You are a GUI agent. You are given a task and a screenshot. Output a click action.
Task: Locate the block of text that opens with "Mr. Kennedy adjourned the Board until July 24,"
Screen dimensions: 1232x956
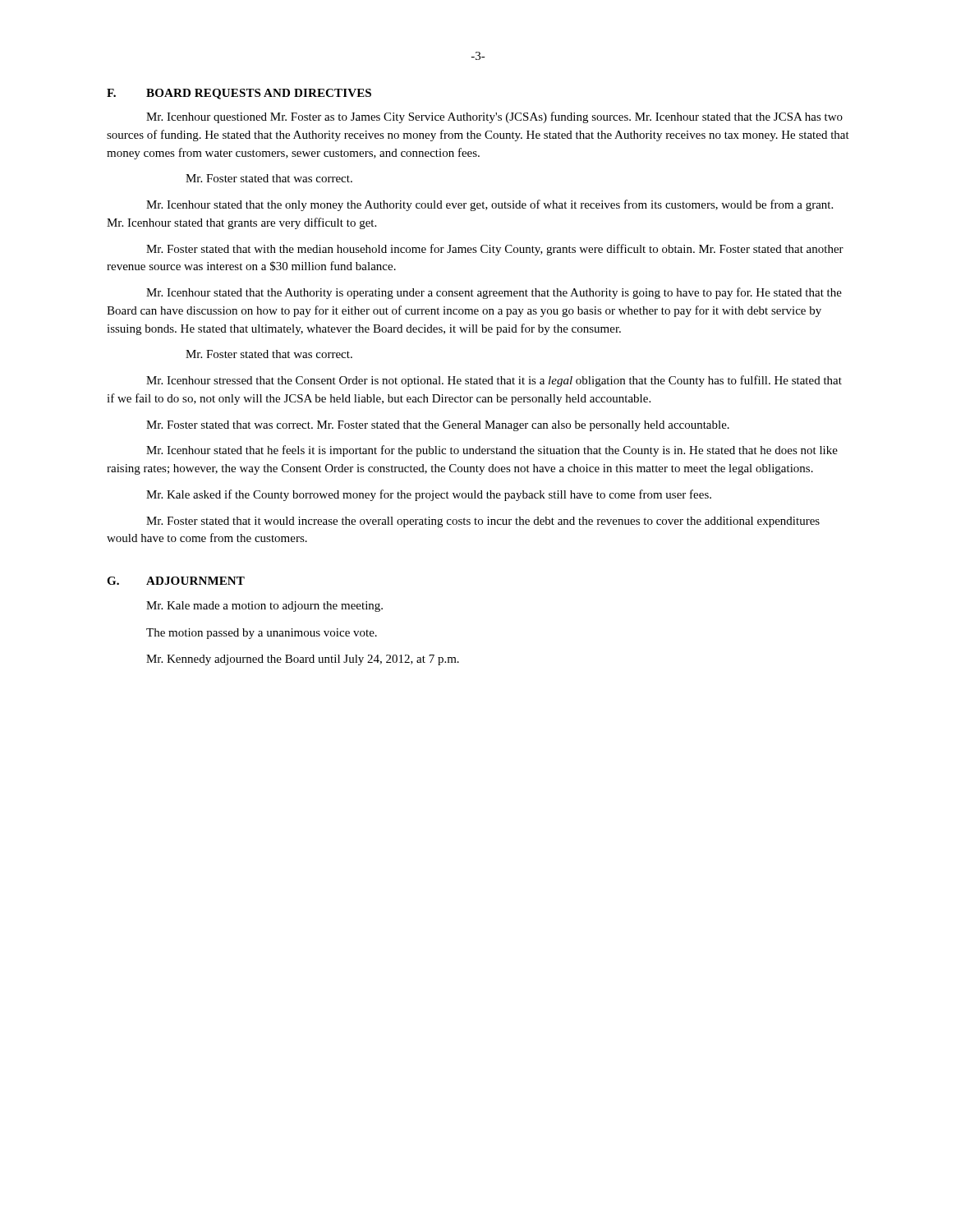coord(303,659)
